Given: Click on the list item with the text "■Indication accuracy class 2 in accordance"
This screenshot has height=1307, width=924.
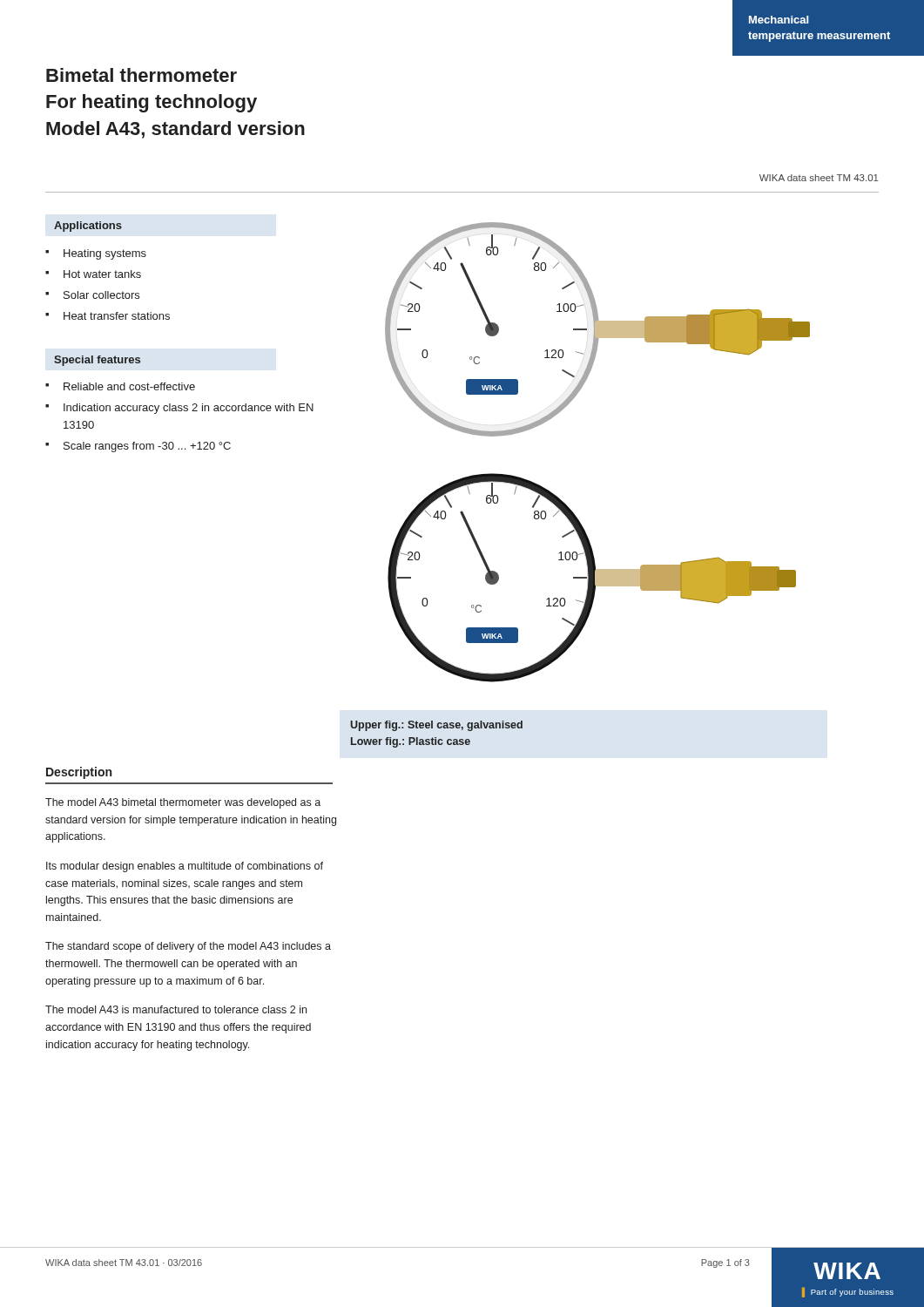Looking at the screenshot, I should (180, 416).
